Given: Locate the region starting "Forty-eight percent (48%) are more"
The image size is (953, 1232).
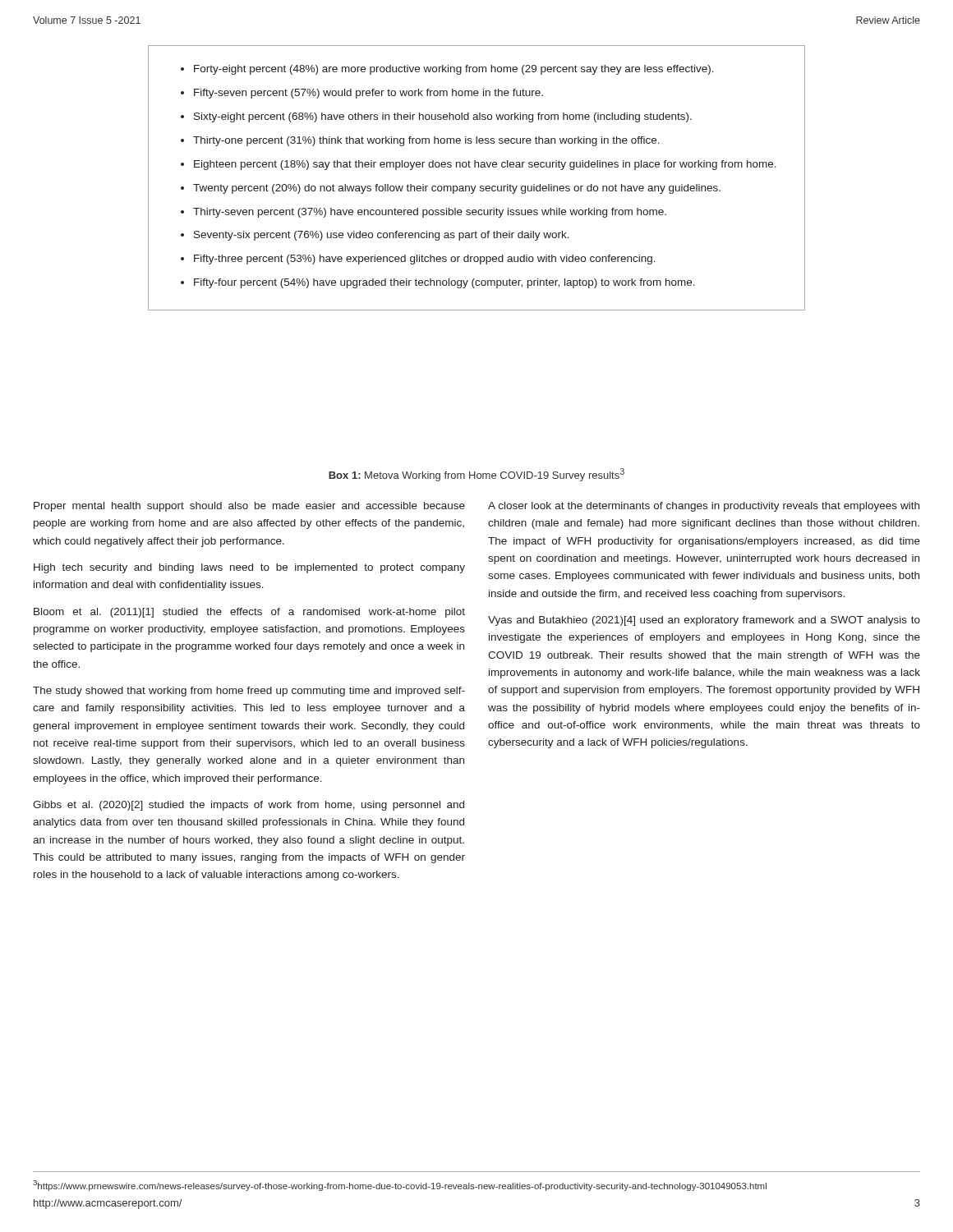Looking at the screenshot, I should point(454,69).
